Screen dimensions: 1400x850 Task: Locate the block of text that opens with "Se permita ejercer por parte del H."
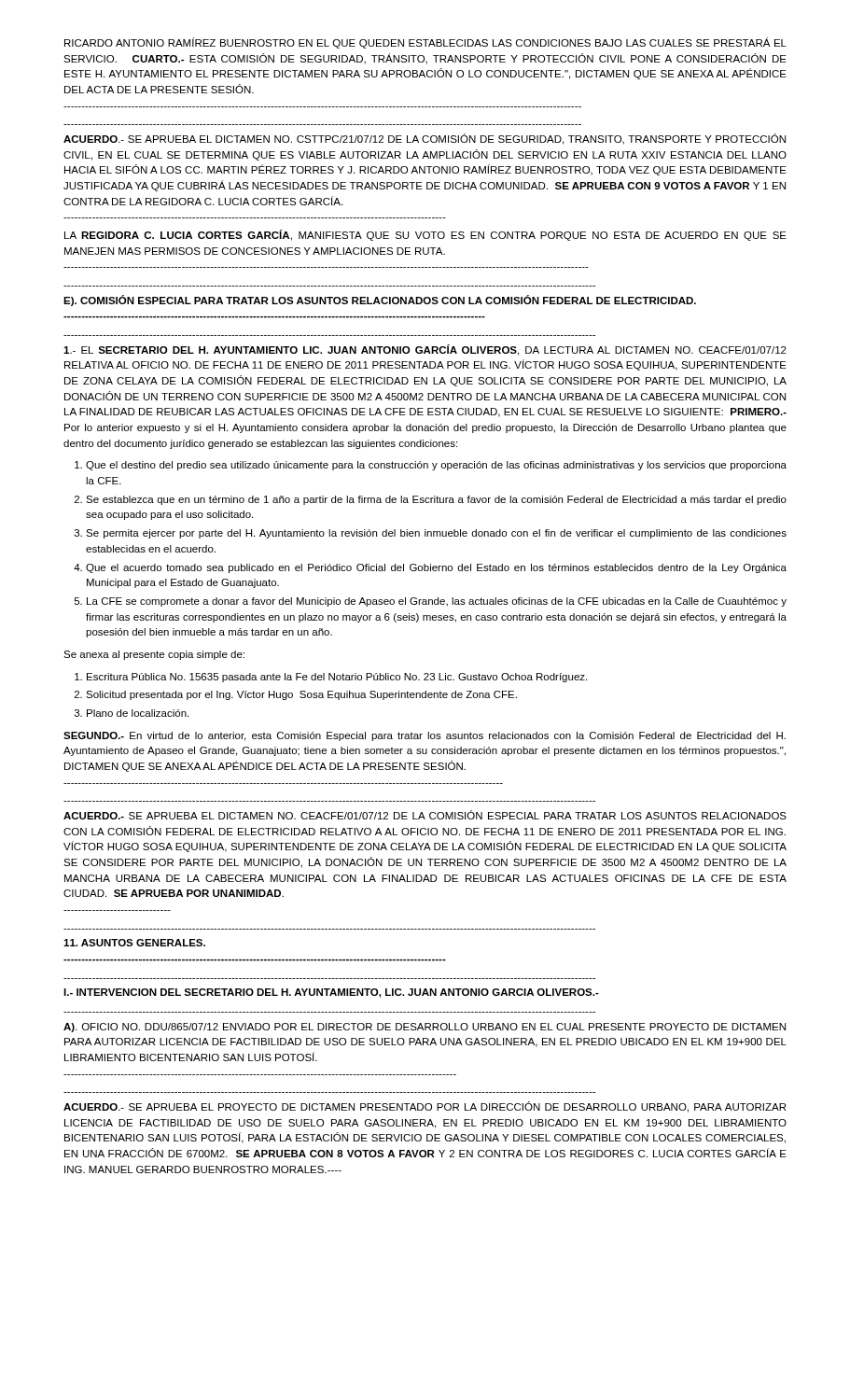pyautogui.click(x=436, y=541)
